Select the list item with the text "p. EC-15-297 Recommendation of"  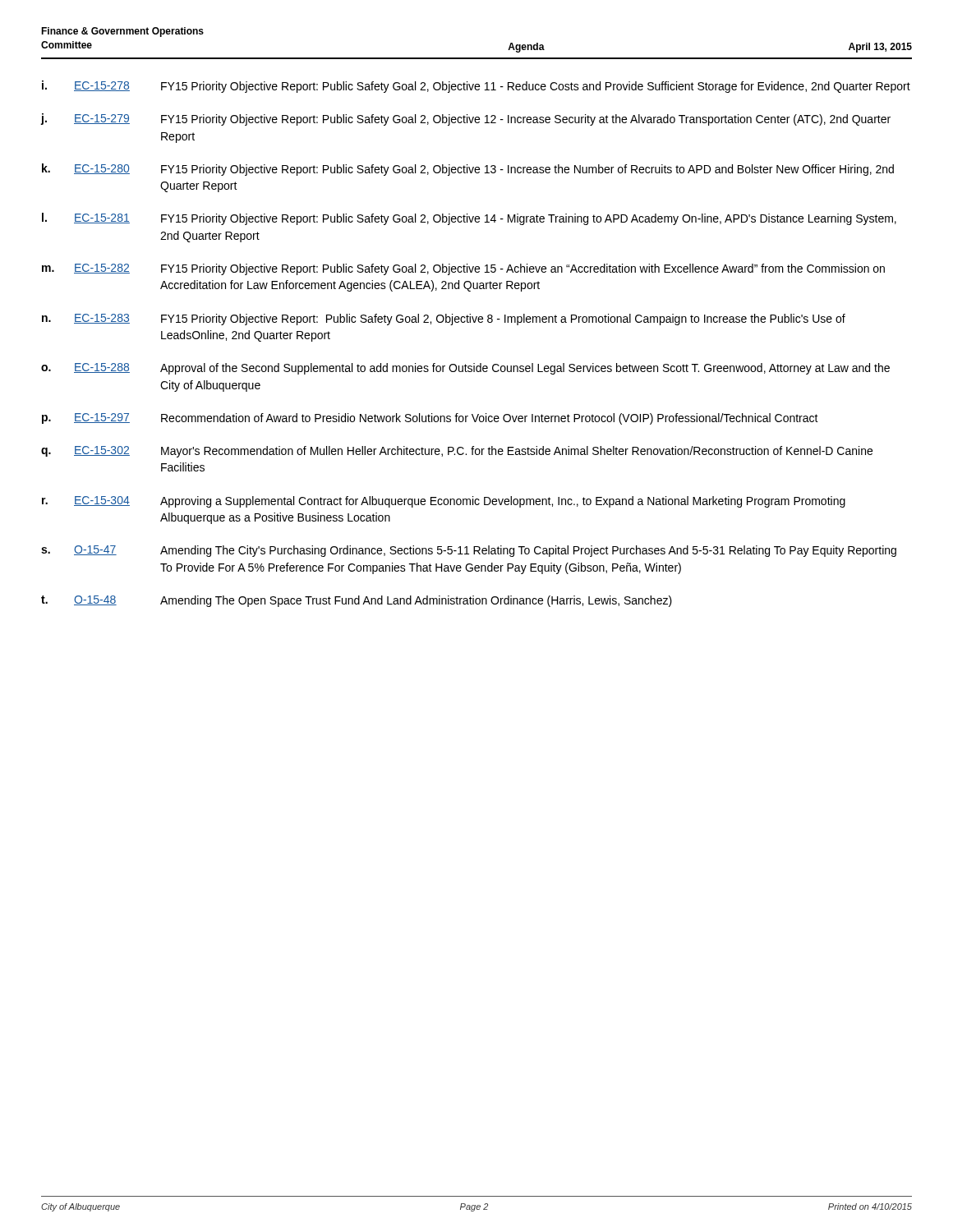coord(476,418)
